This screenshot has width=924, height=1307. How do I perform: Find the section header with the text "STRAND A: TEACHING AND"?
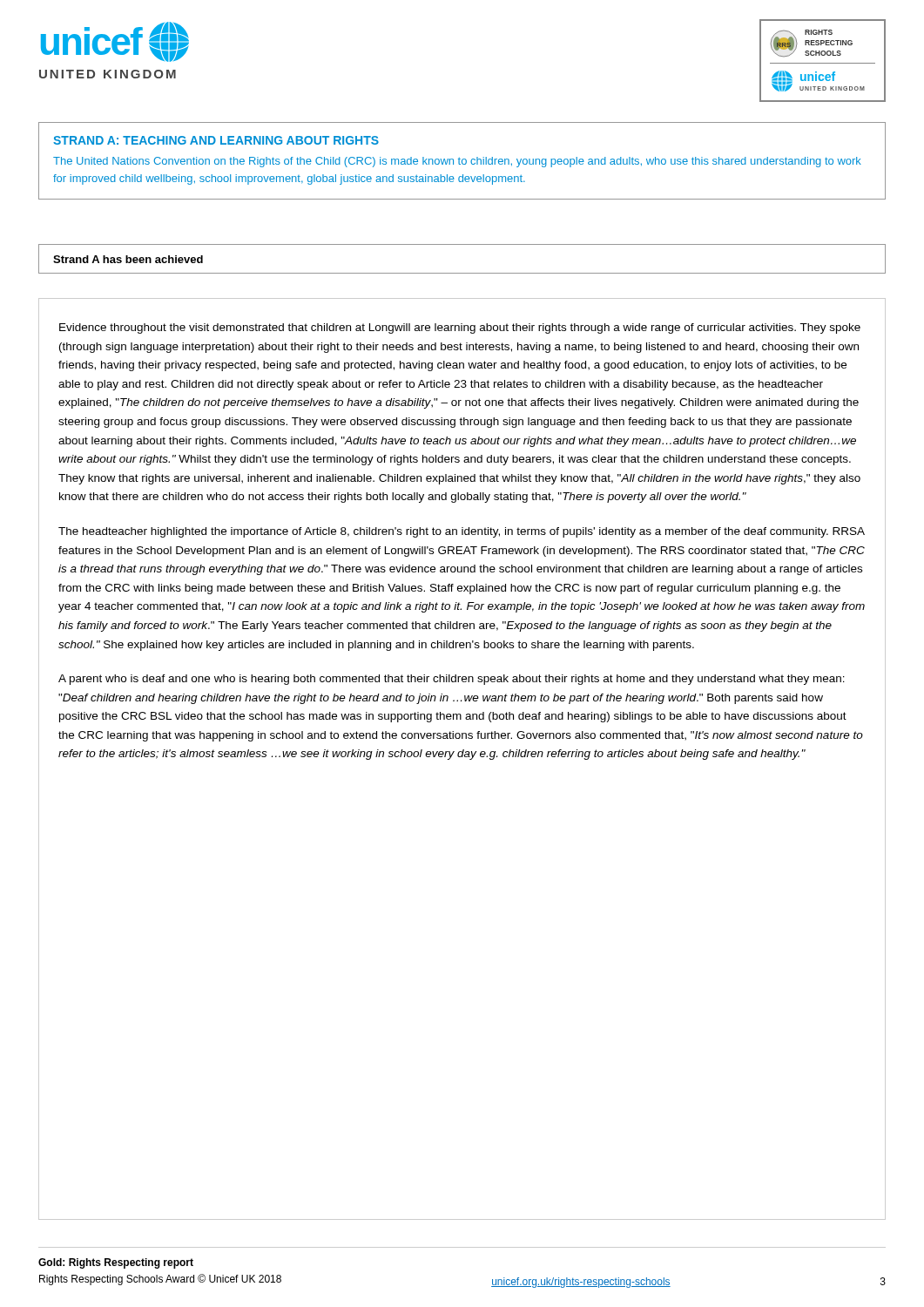coord(462,160)
